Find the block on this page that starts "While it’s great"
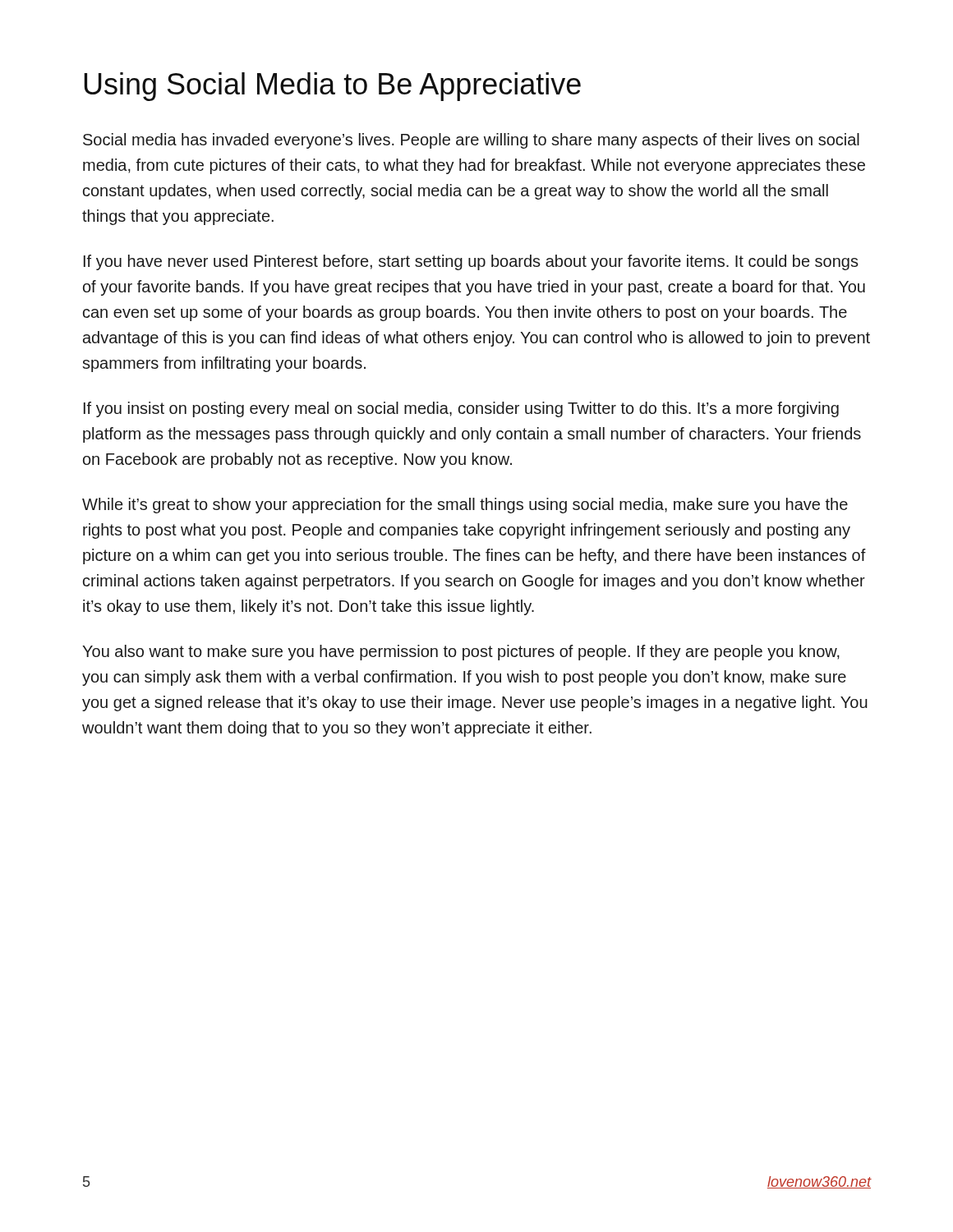The height and width of the screenshot is (1232, 953). coord(476,556)
